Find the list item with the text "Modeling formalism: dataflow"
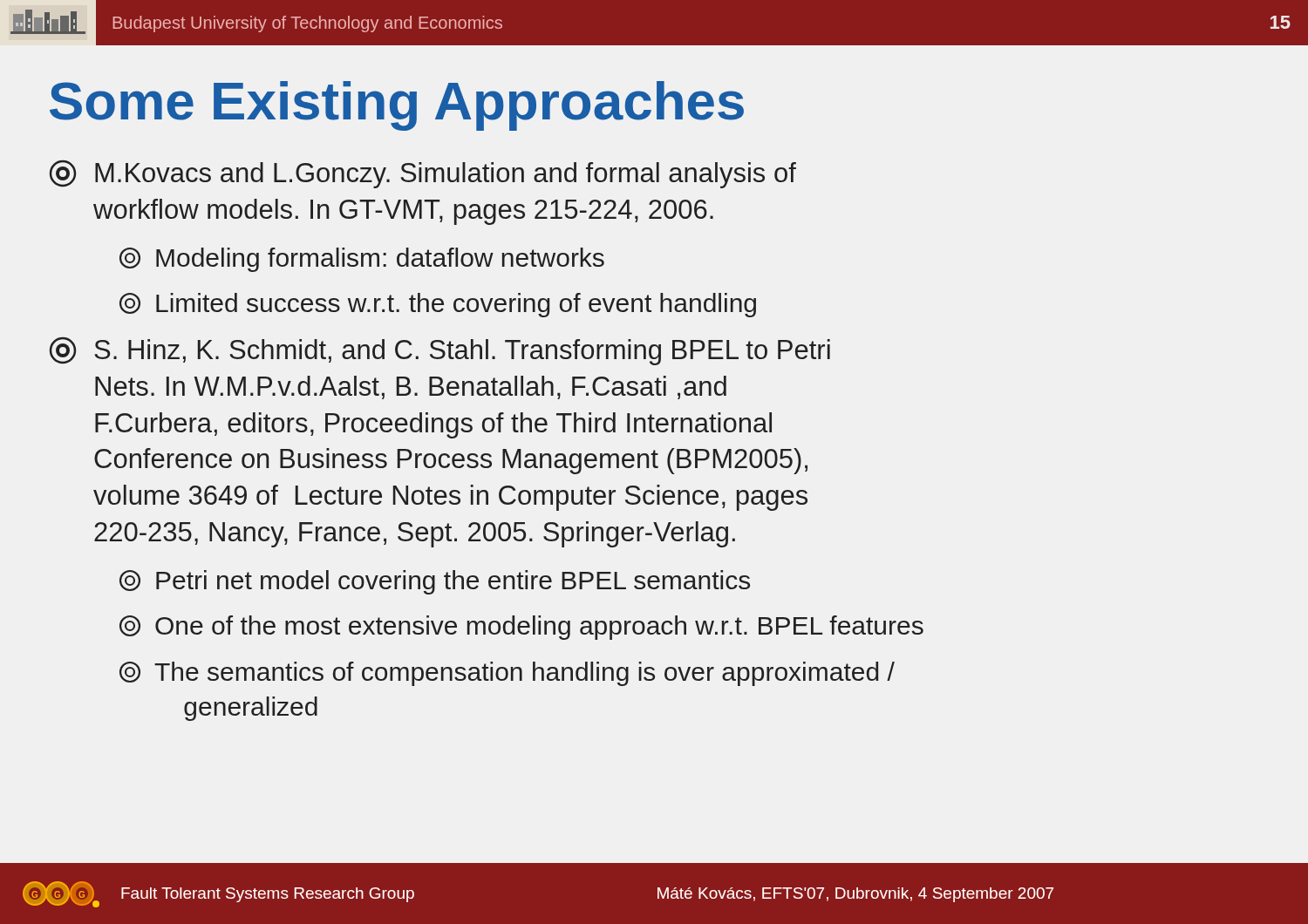 (361, 260)
